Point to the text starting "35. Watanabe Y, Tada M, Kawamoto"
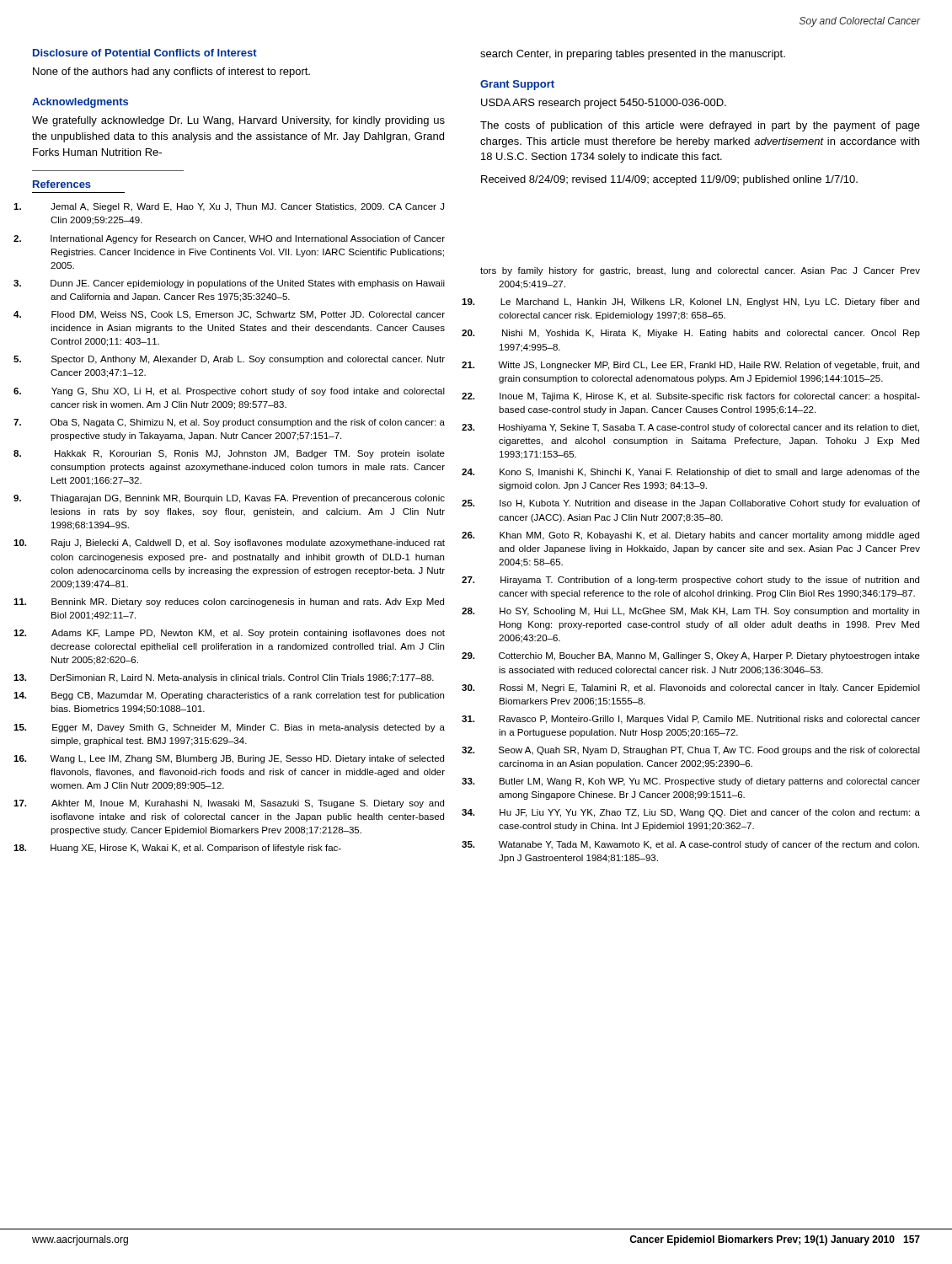 pyautogui.click(x=700, y=850)
